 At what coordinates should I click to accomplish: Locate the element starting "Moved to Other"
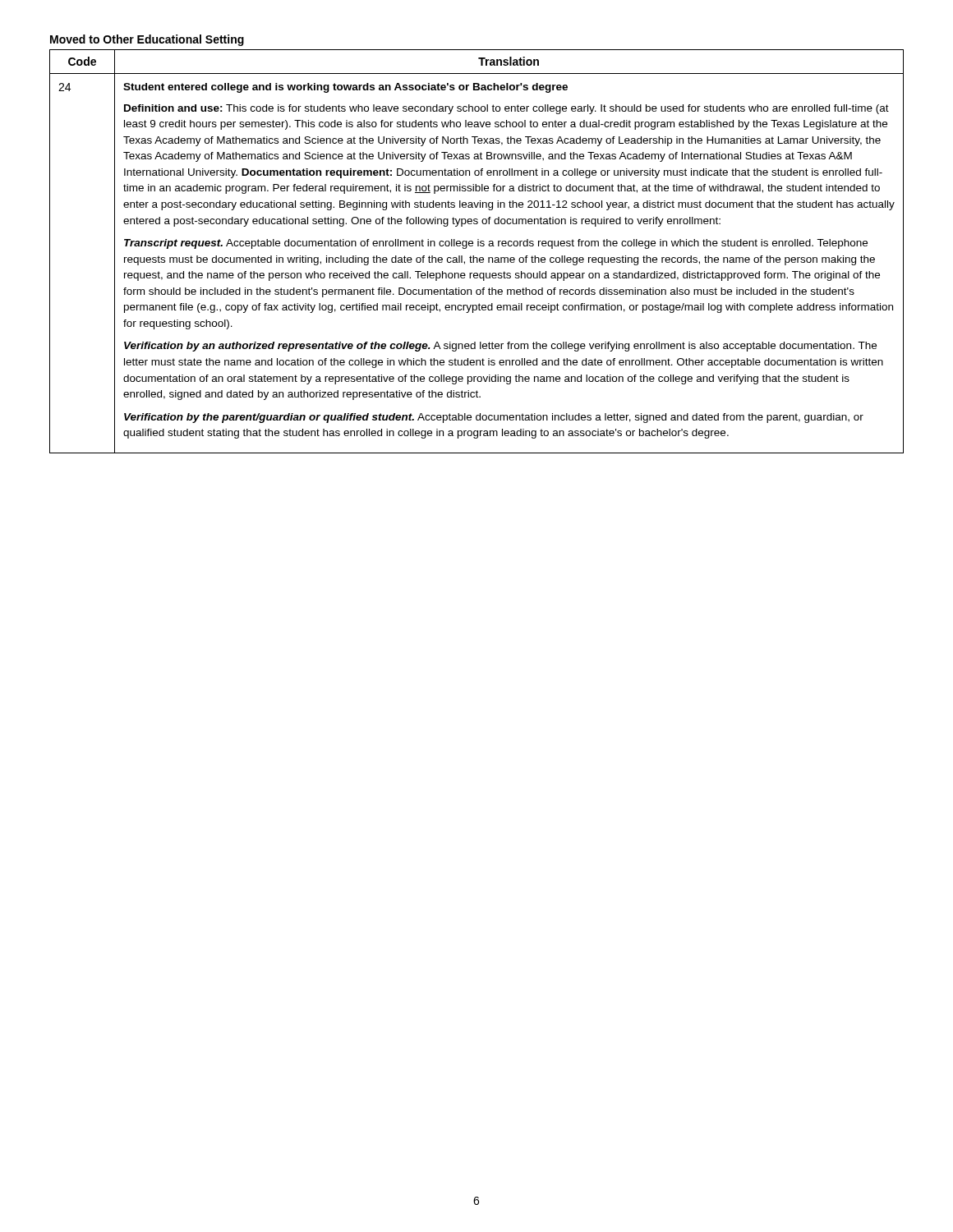coord(147,39)
